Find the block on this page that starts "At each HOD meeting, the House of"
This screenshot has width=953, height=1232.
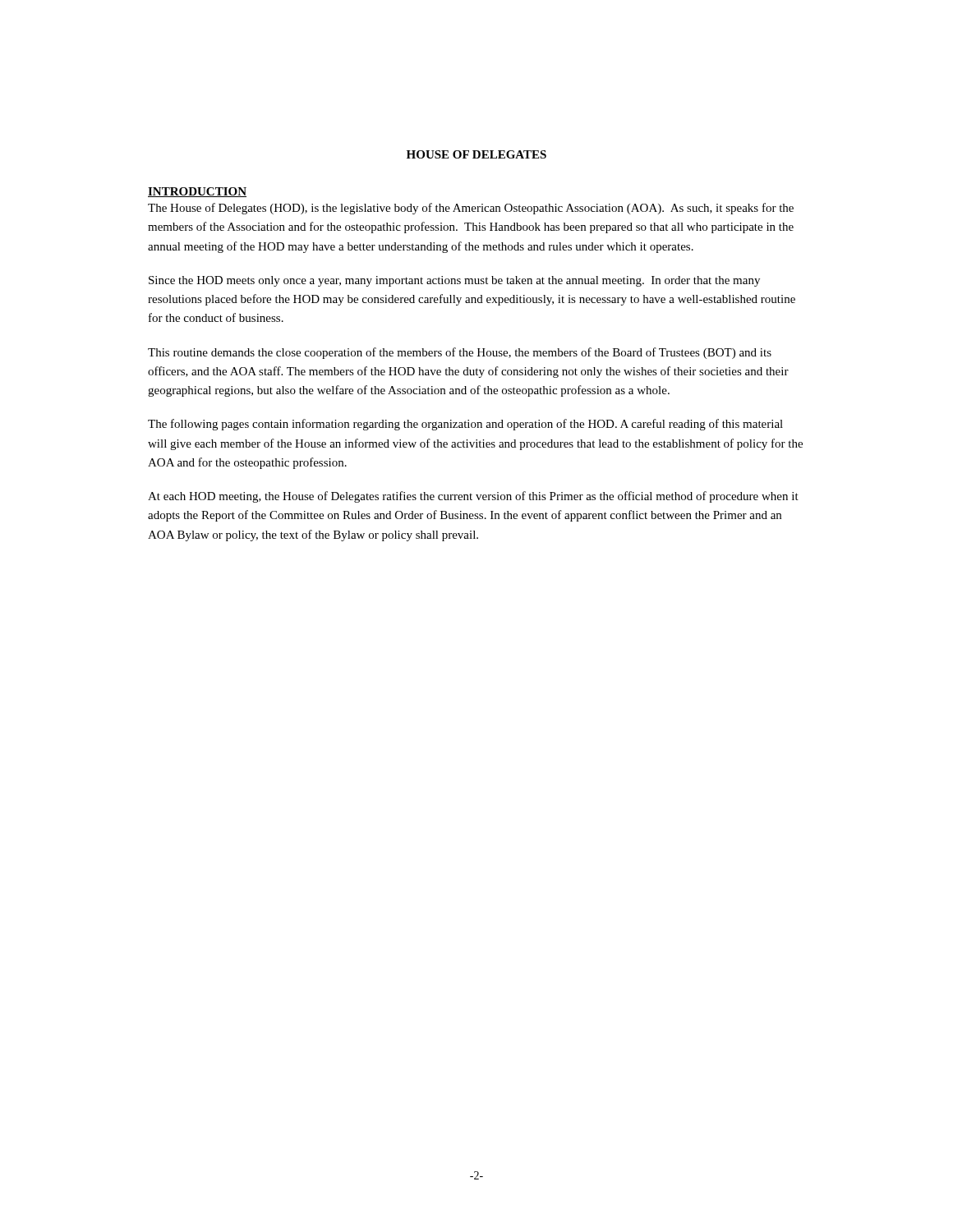point(473,515)
